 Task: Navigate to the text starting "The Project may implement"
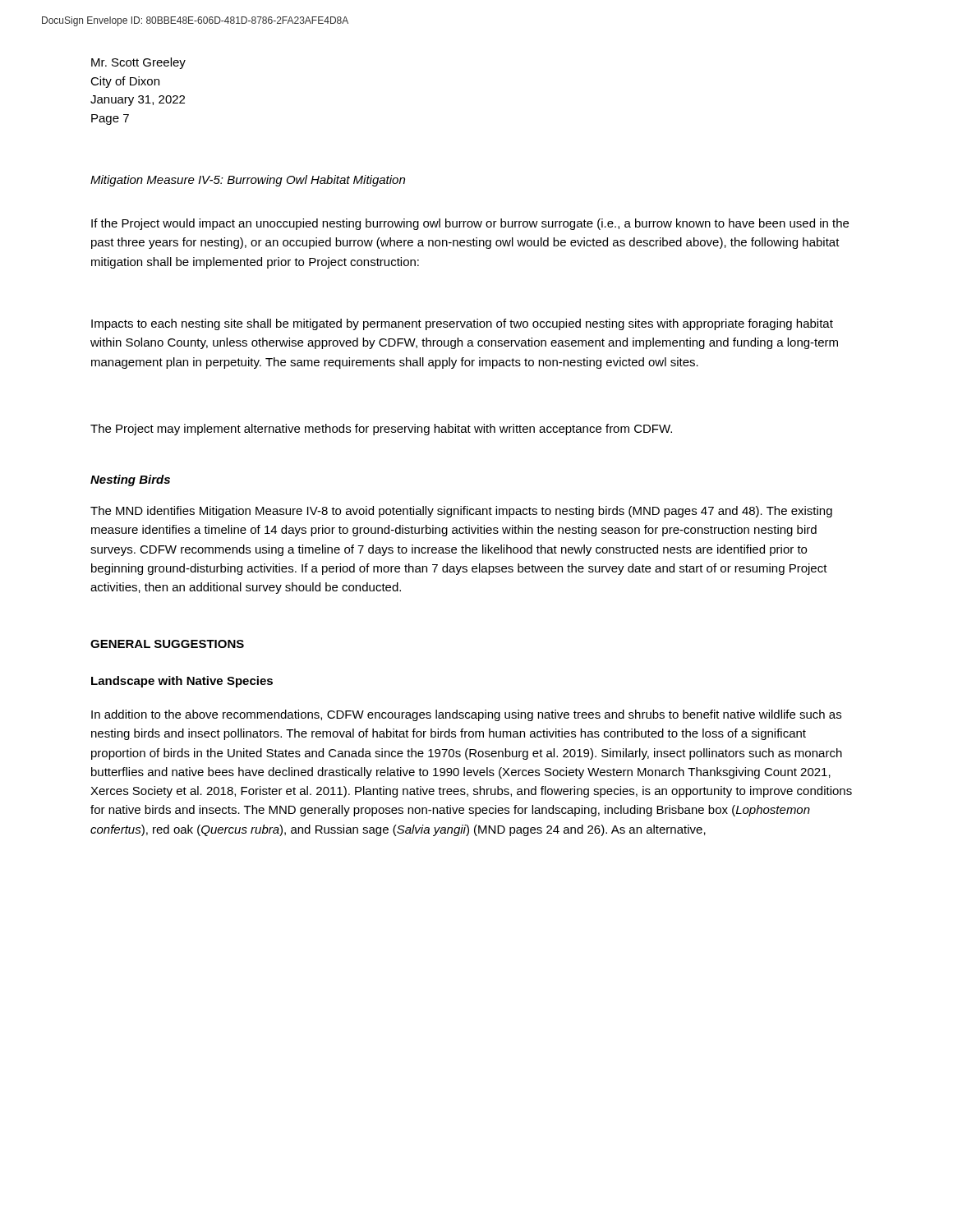pos(382,428)
